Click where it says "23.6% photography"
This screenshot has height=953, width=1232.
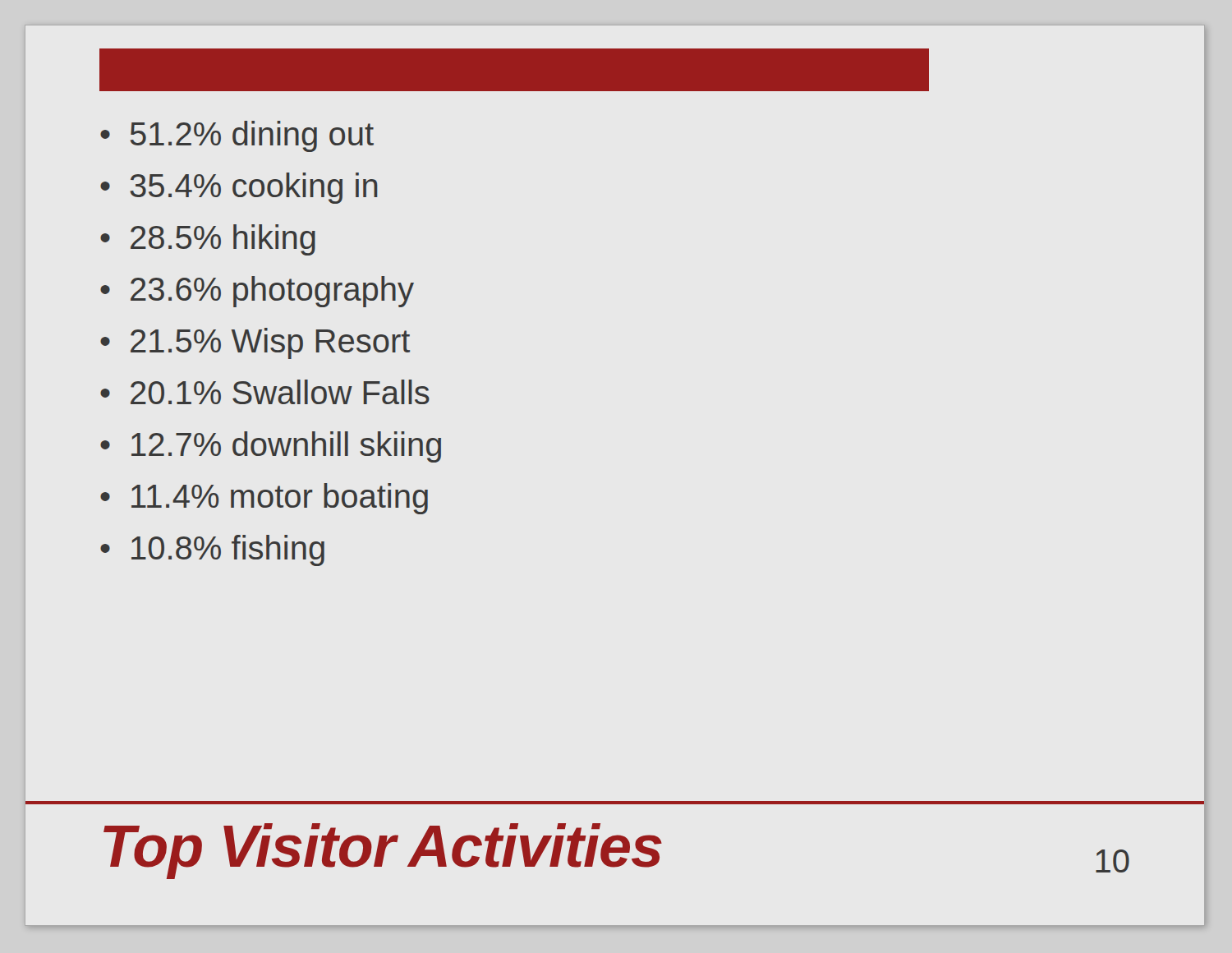pyautogui.click(x=257, y=292)
